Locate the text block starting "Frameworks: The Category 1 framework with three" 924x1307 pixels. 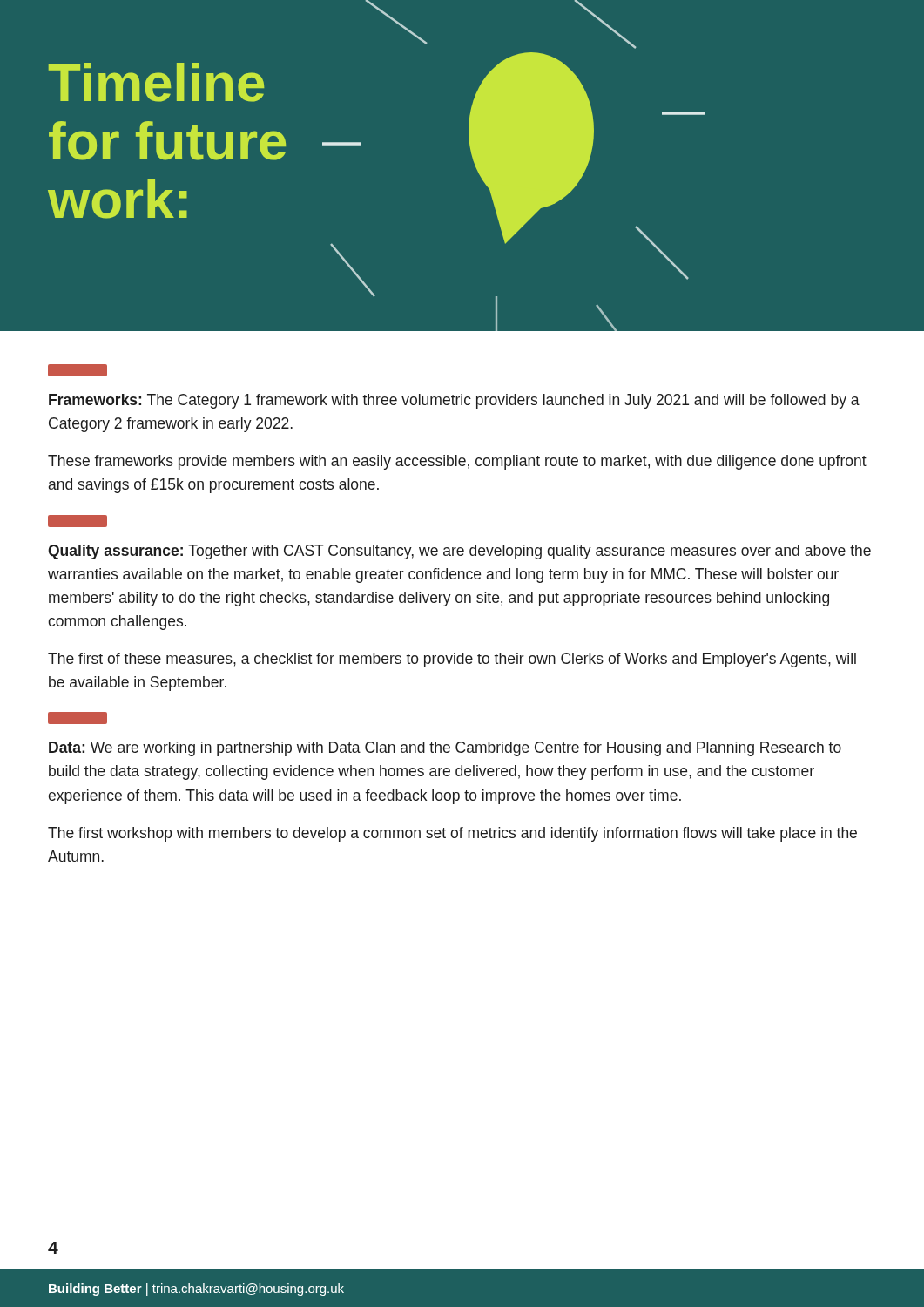coord(454,401)
